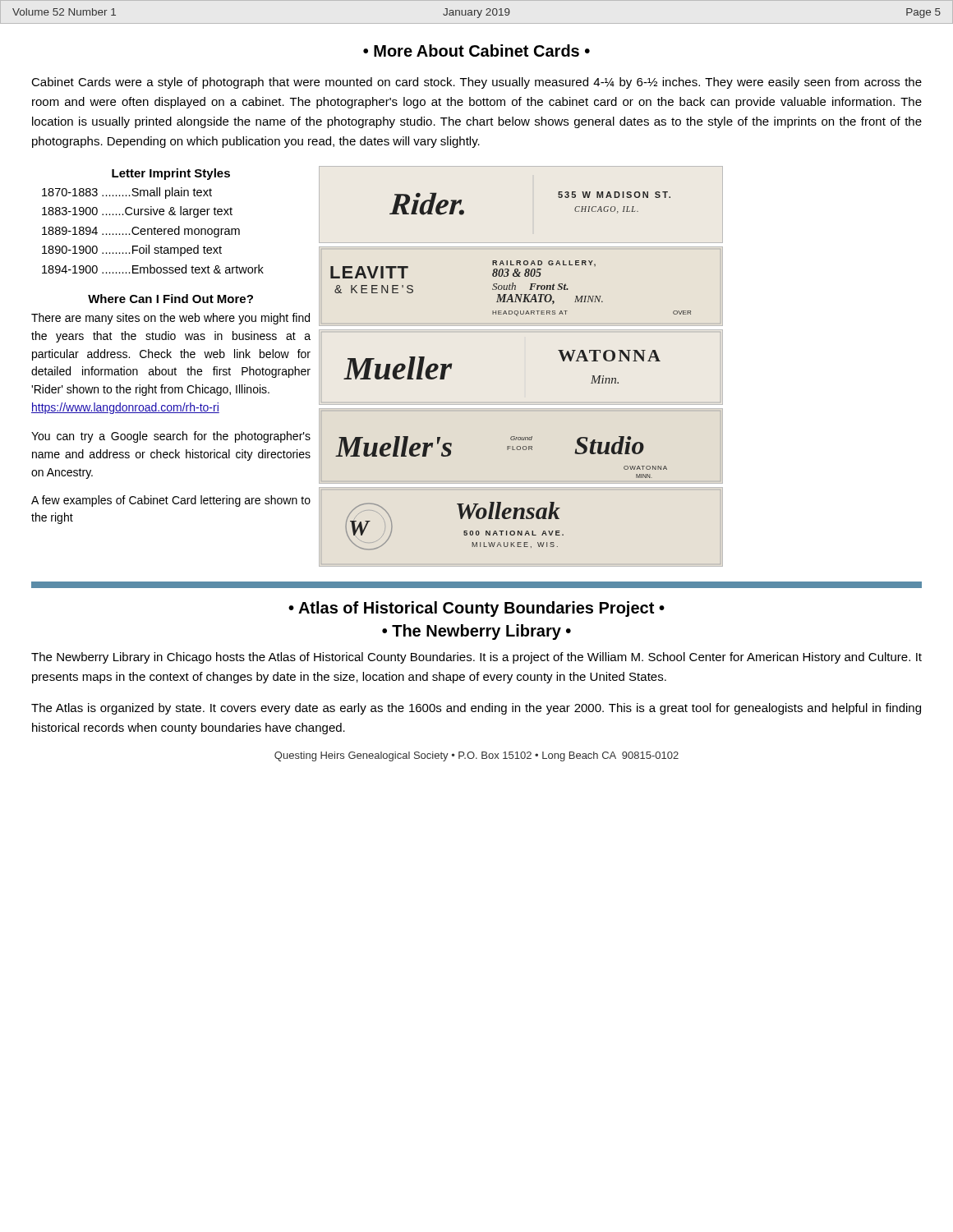Navigate to the text block starting "• Atlas of Historical"
This screenshot has height=1232, width=953.
[x=476, y=619]
